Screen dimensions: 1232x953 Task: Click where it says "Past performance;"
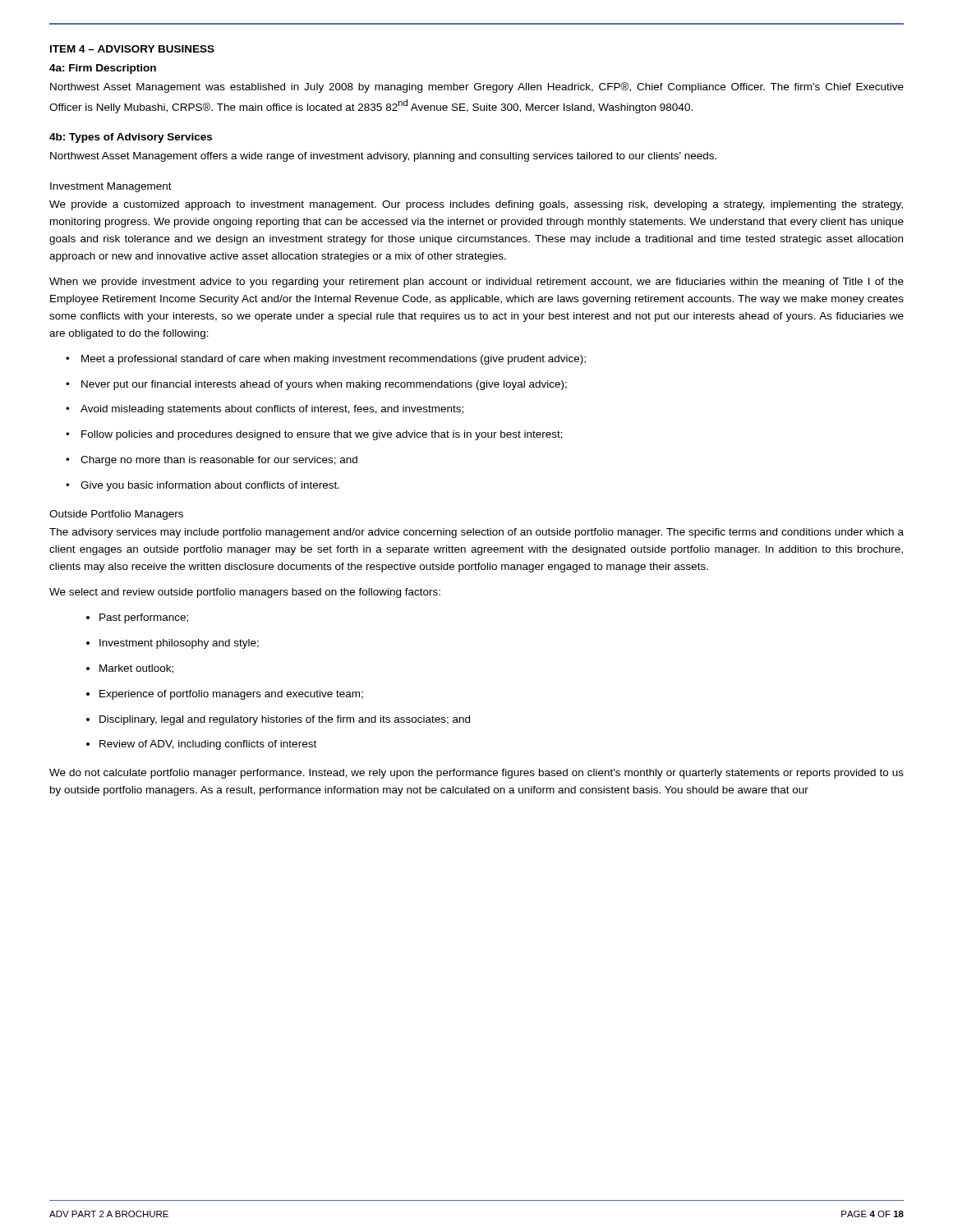coord(137,618)
